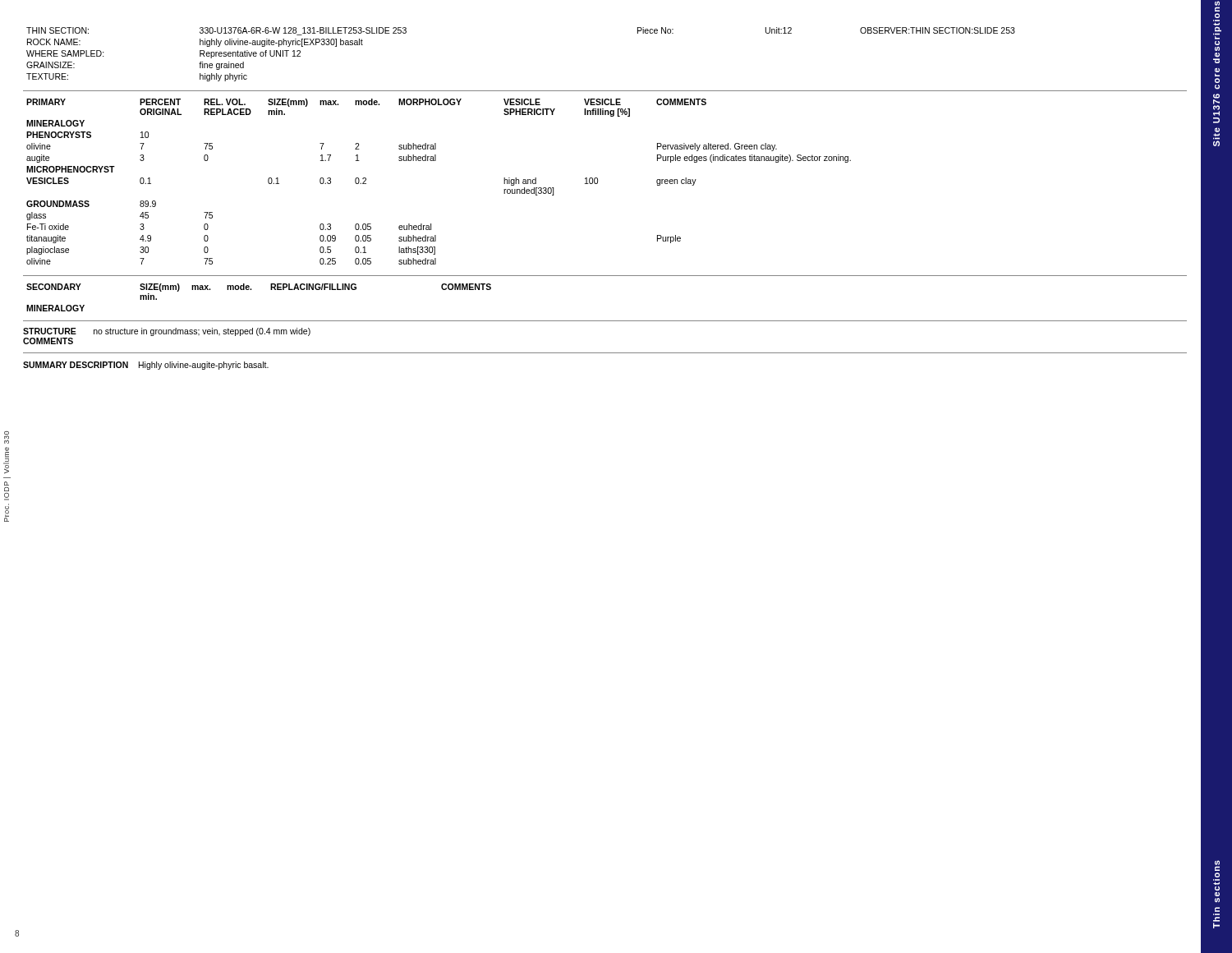
Task: Find the text block with the text "SUMMARY DESCRIPTION Highly"
Action: (x=146, y=365)
